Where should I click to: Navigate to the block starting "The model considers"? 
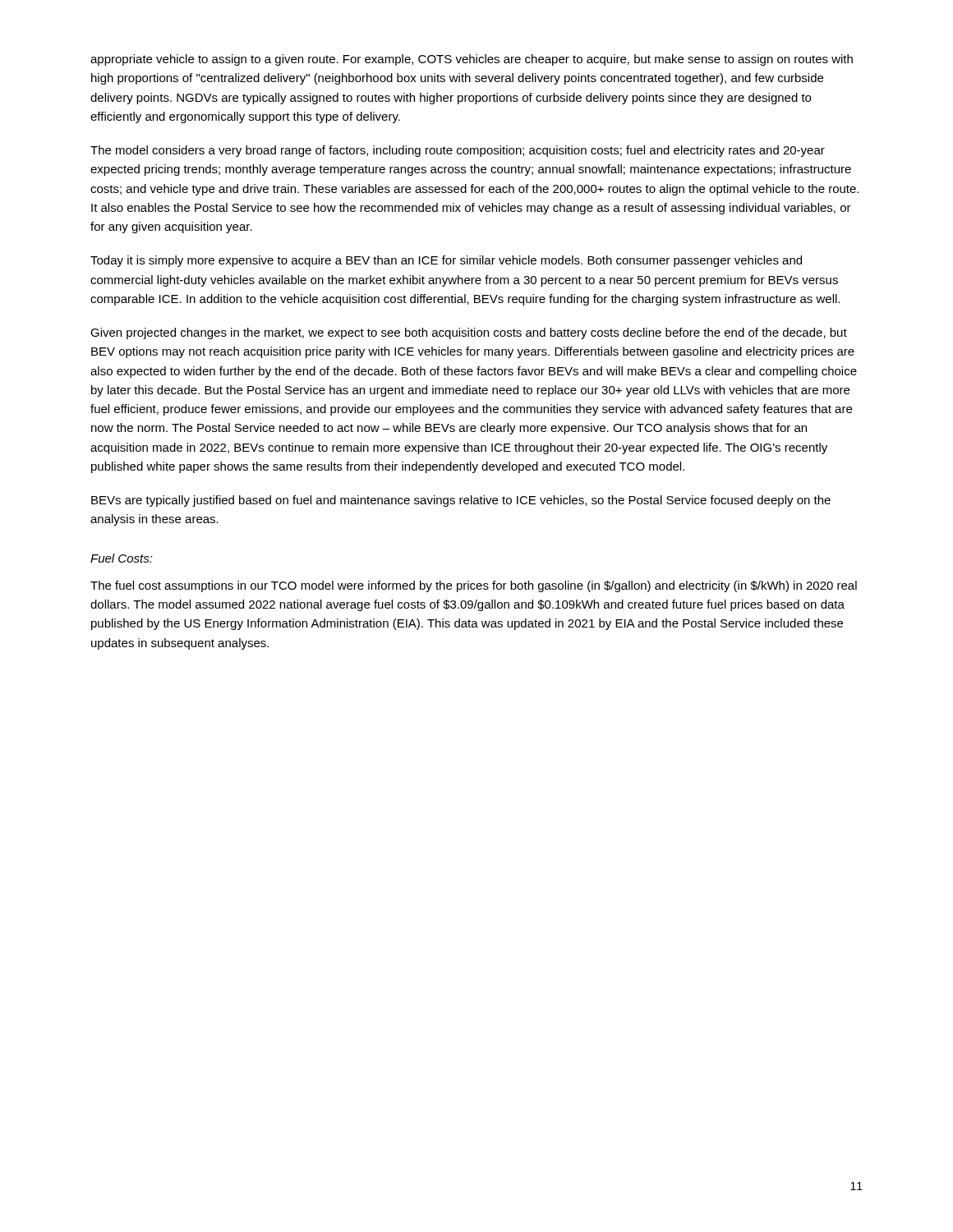pos(475,188)
